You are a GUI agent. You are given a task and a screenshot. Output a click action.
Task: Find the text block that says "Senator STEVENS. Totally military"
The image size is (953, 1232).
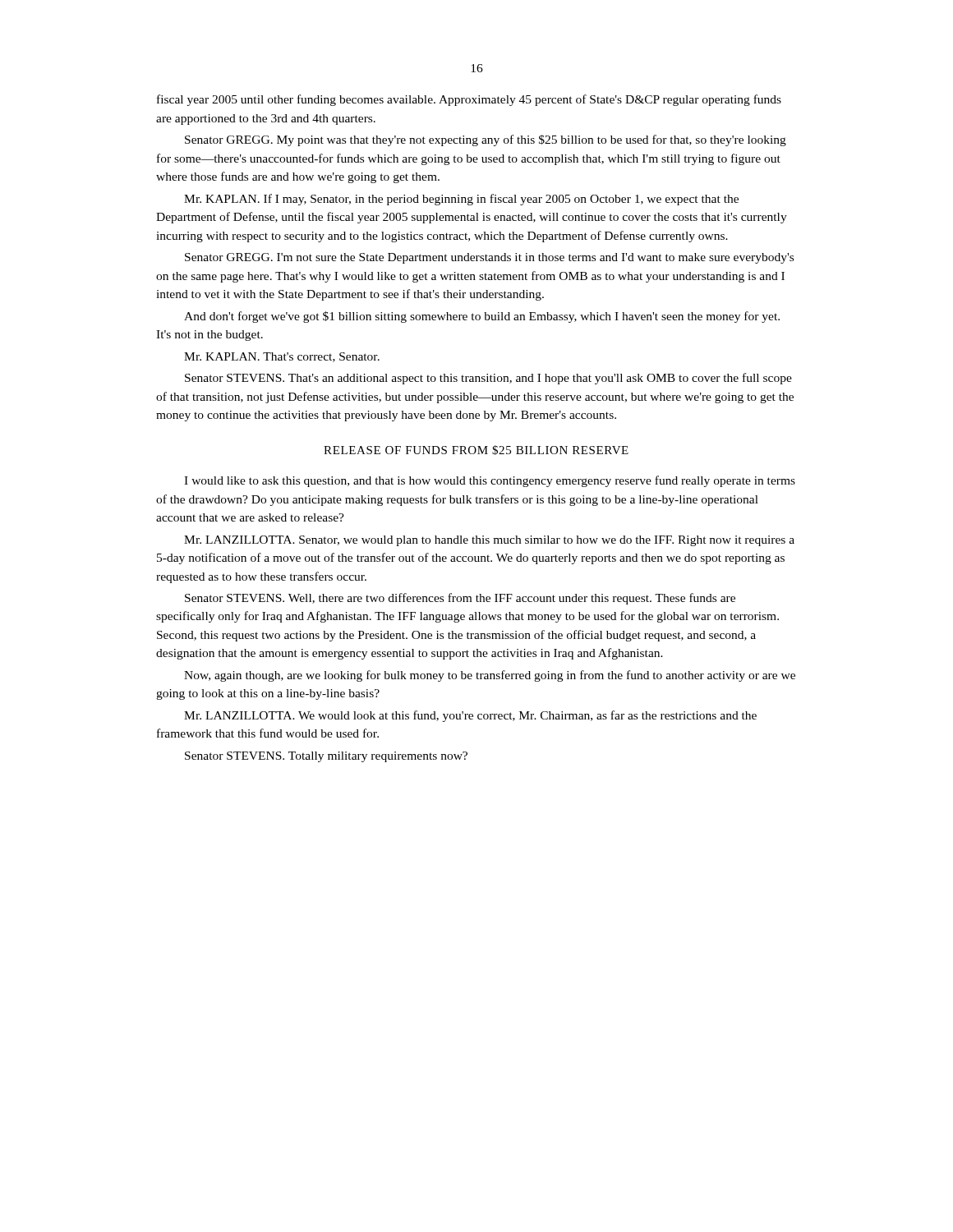(326, 755)
